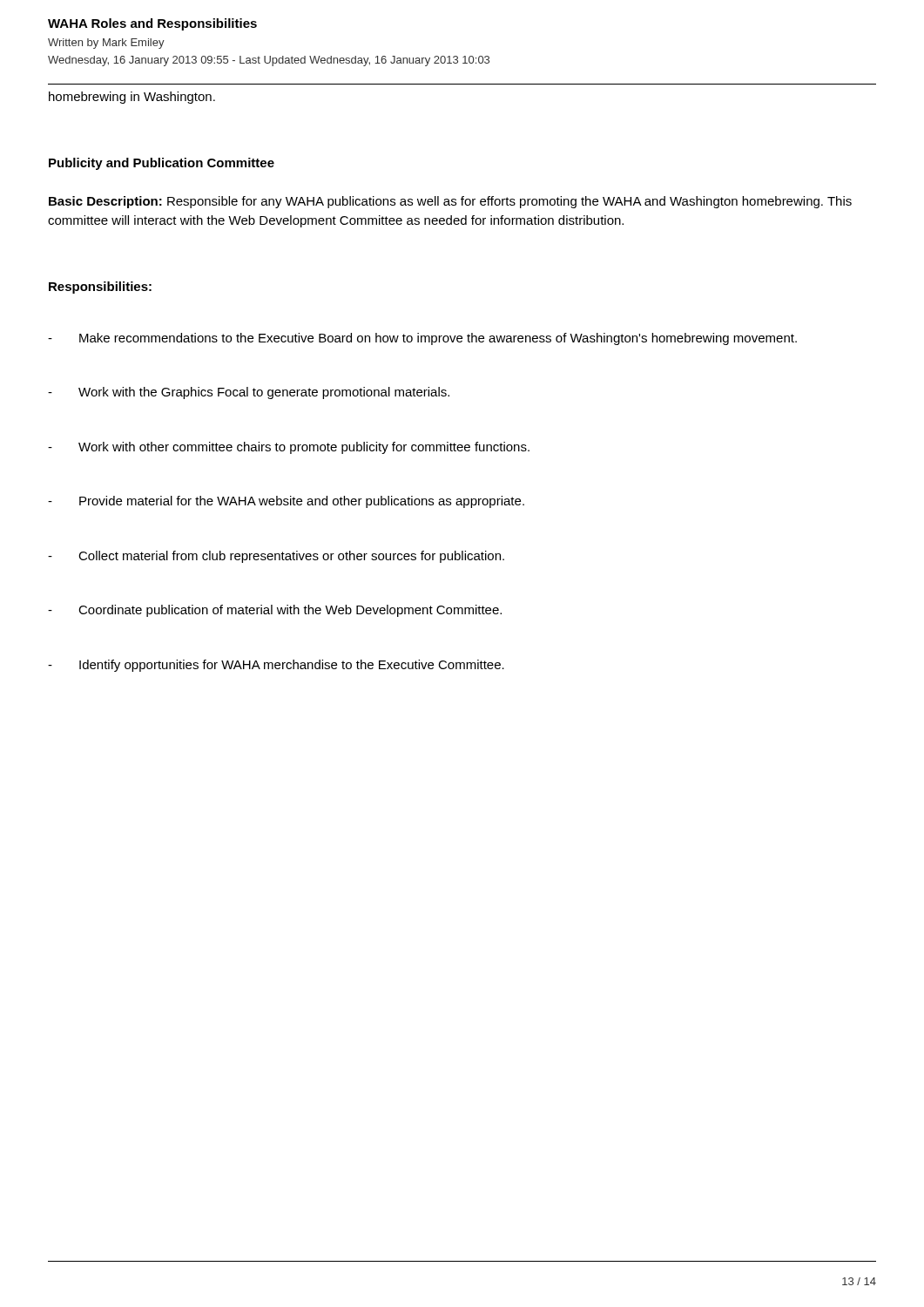Point to the element starting "- Work with other committee chairs to promote"
The height and width of the screenshot is (1307, 924).
[289, 447]
